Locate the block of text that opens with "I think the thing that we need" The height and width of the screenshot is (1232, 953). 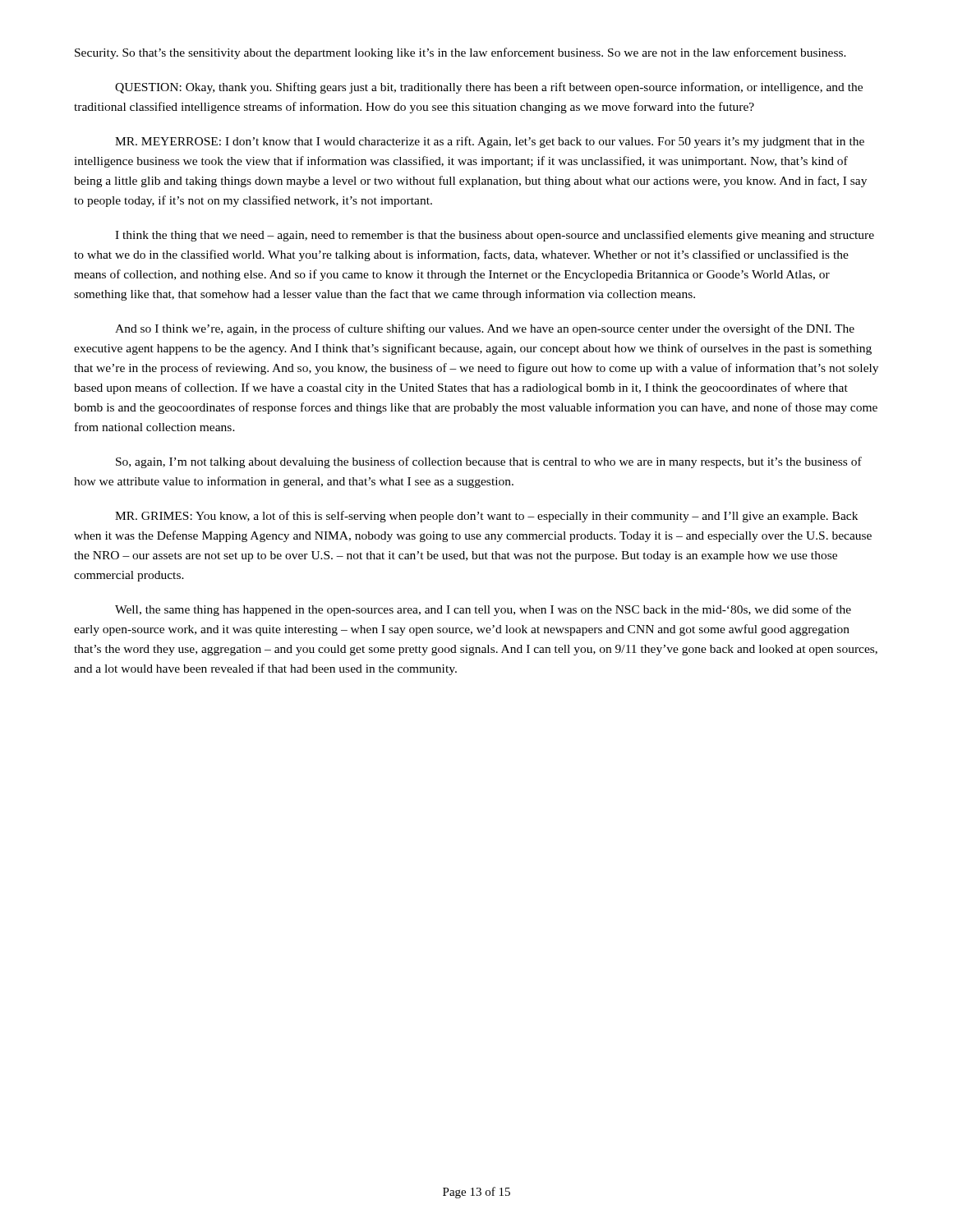474,264
